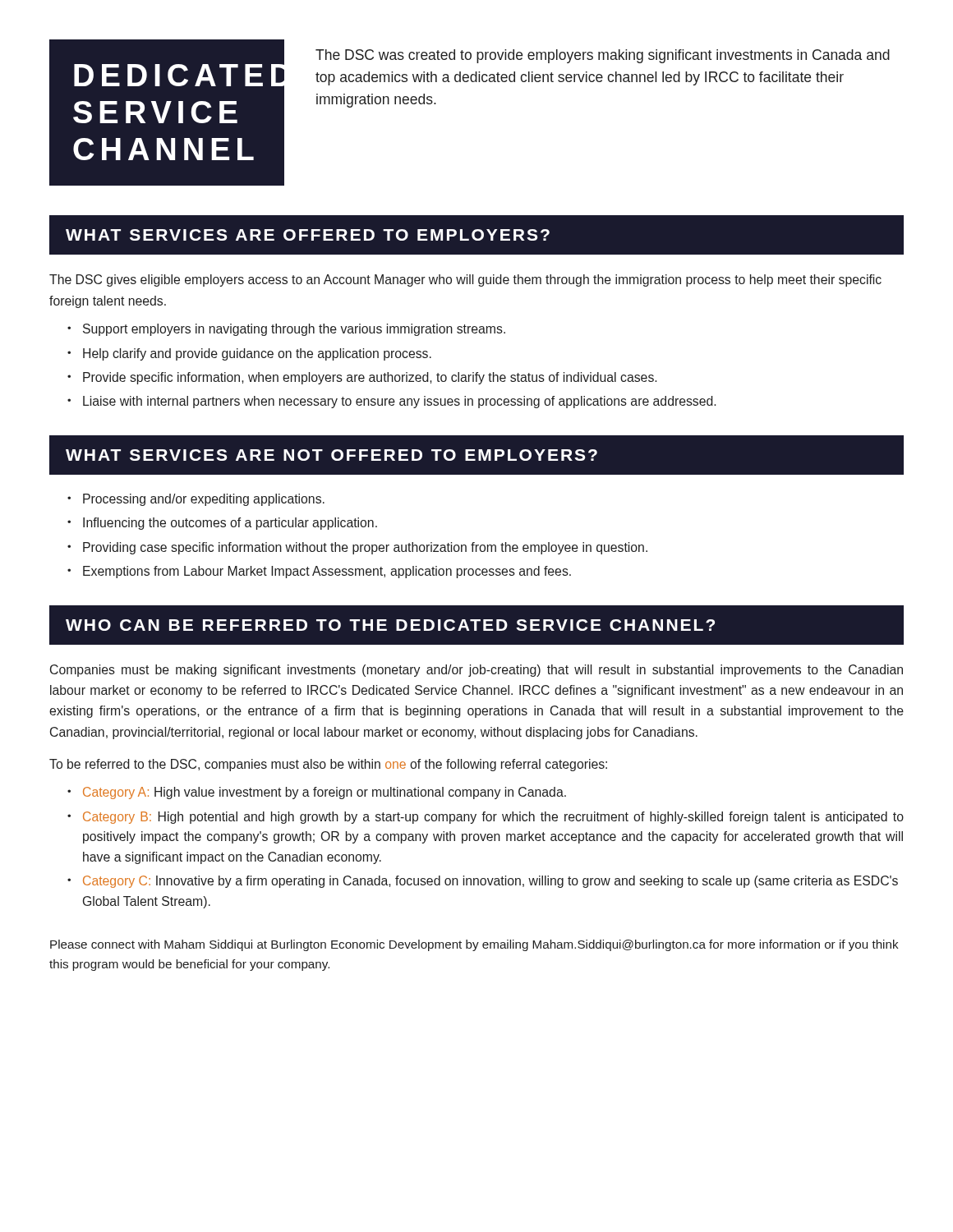Navigate to the text starting "Category B: High potential and high growth by"

pyautogui.click(x=493, y=837)
